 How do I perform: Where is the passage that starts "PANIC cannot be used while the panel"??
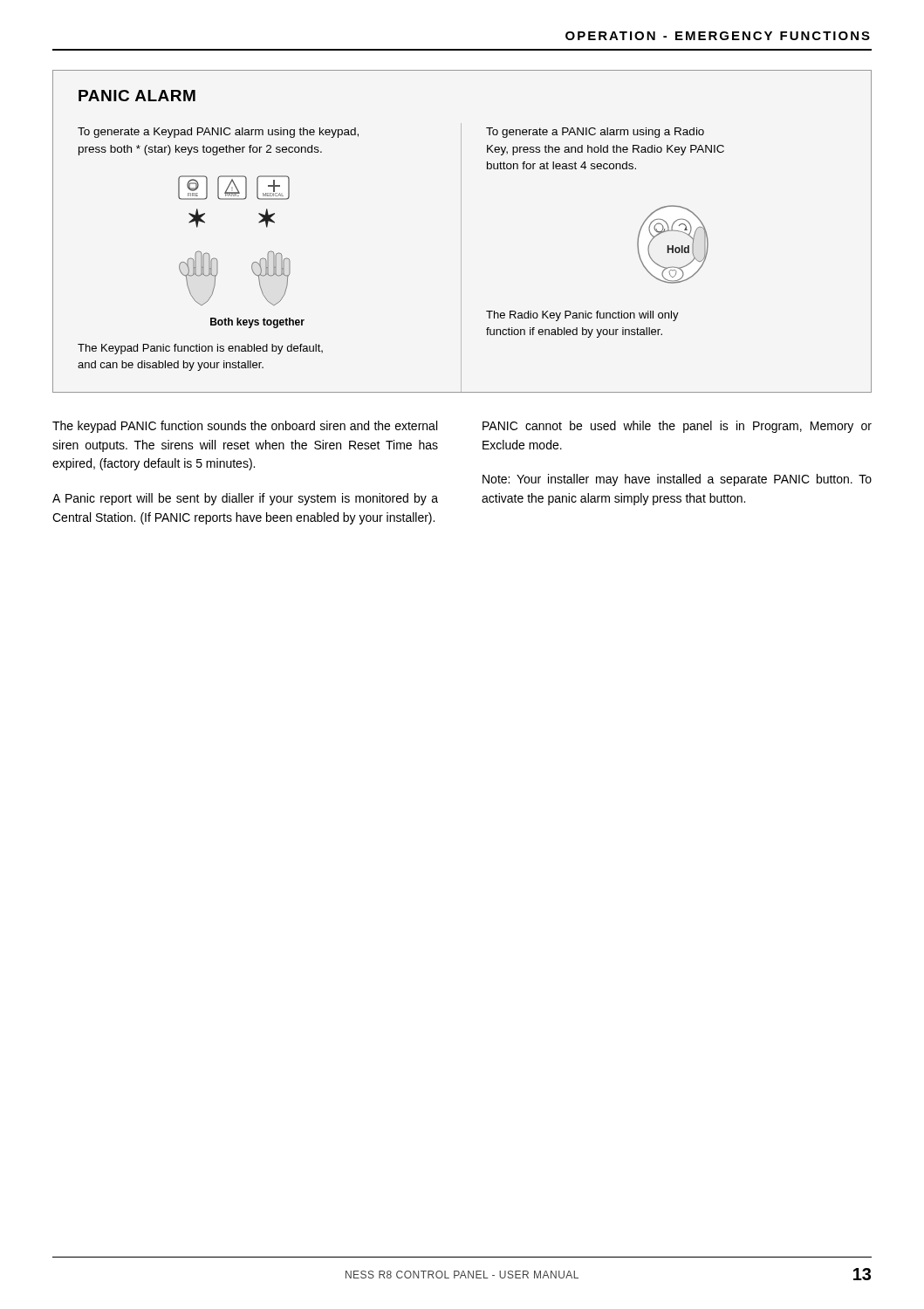point(677,435)
